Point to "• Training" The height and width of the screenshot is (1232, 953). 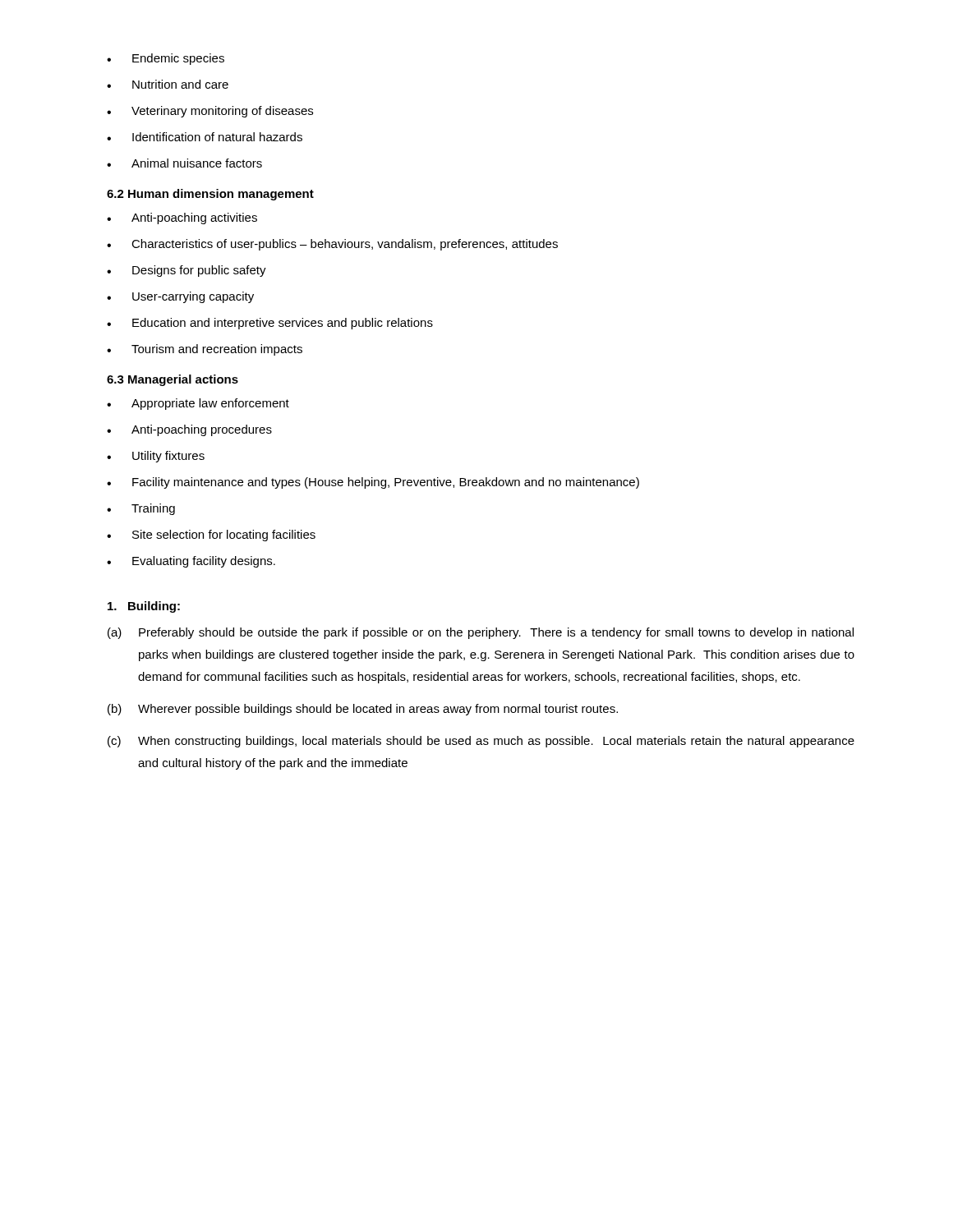point(141,510)
